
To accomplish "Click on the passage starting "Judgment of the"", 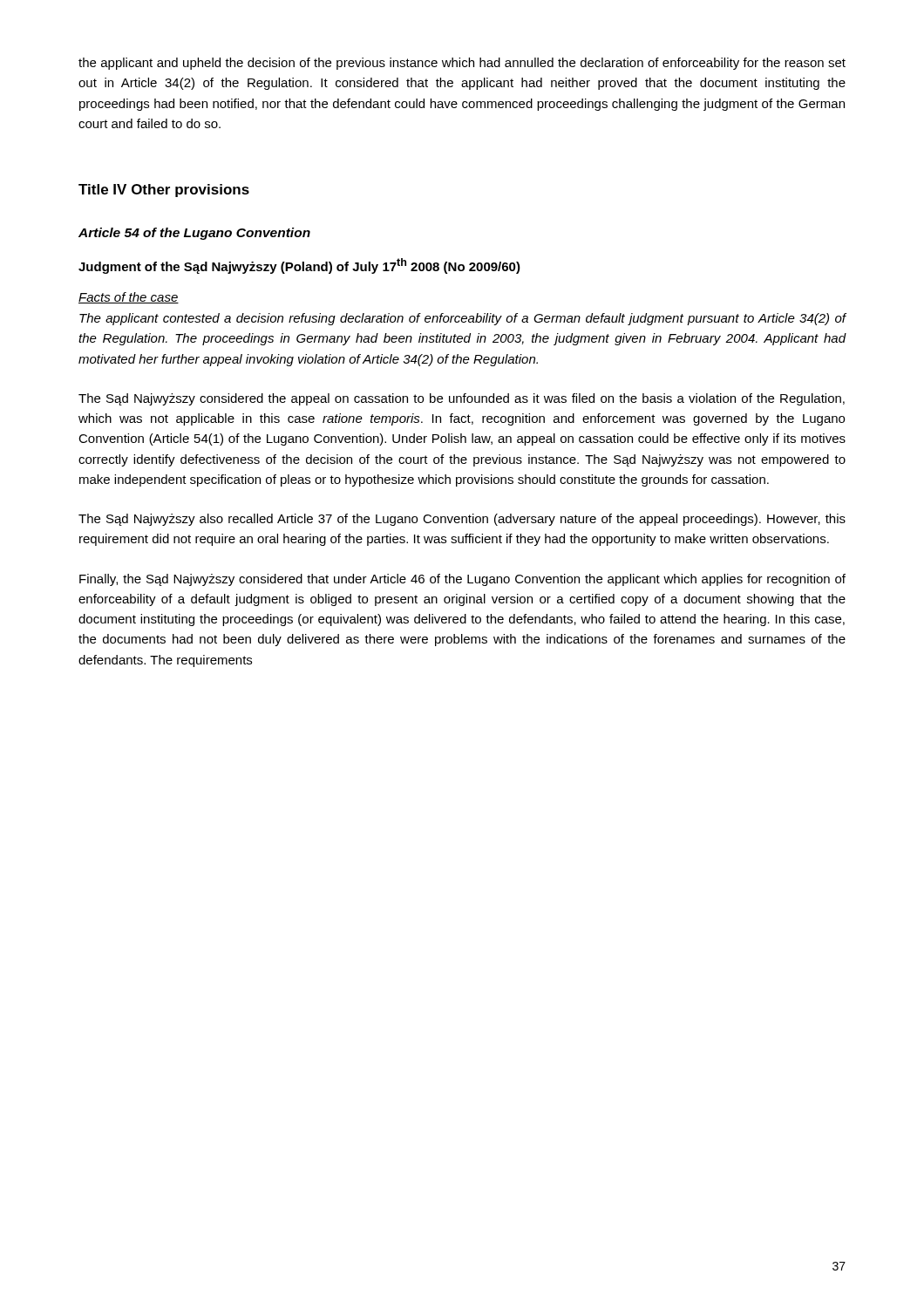I will (299, 265).
